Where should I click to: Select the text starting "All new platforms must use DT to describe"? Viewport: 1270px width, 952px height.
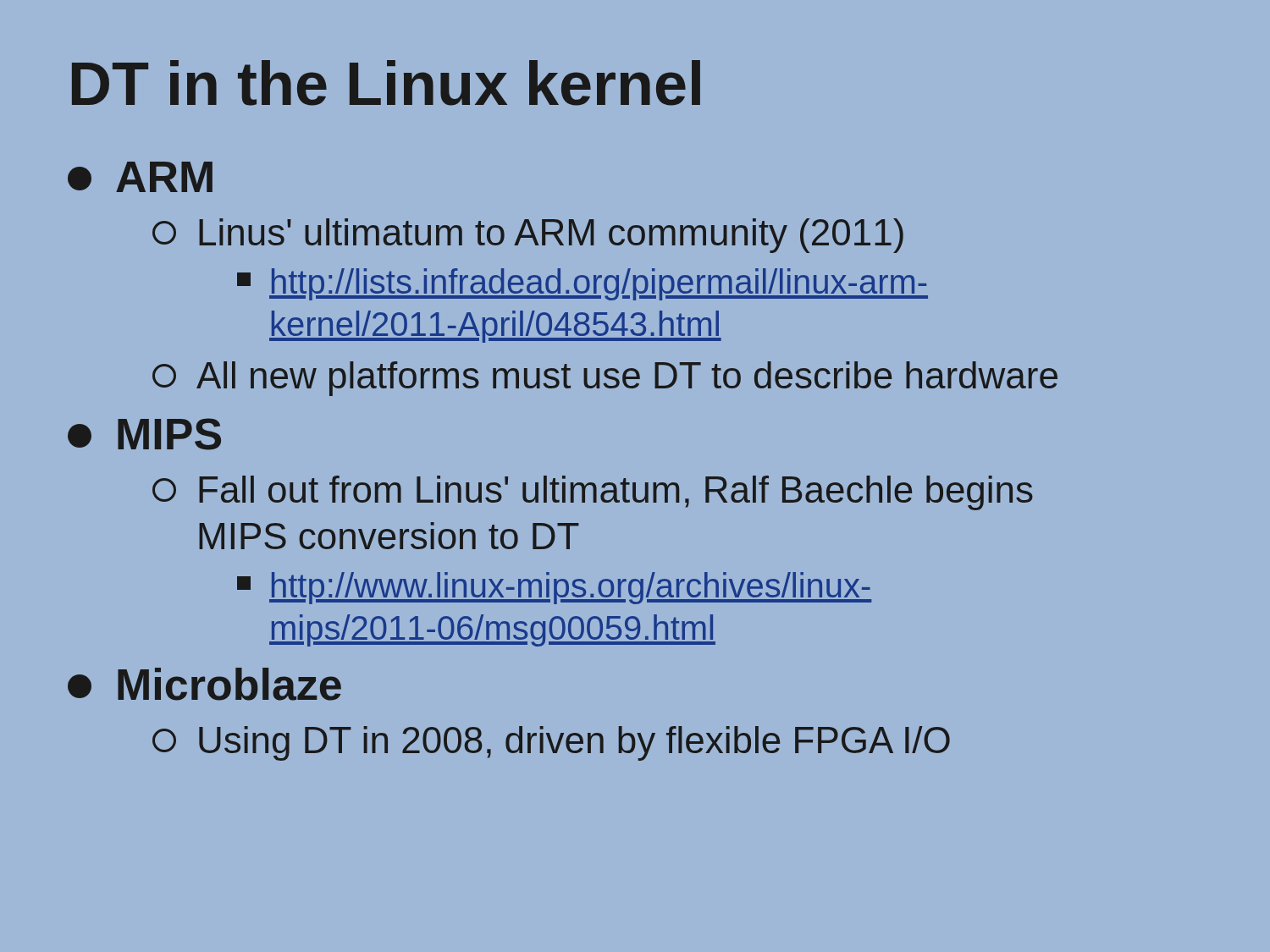pyautogui.click(x=606, y=375)
